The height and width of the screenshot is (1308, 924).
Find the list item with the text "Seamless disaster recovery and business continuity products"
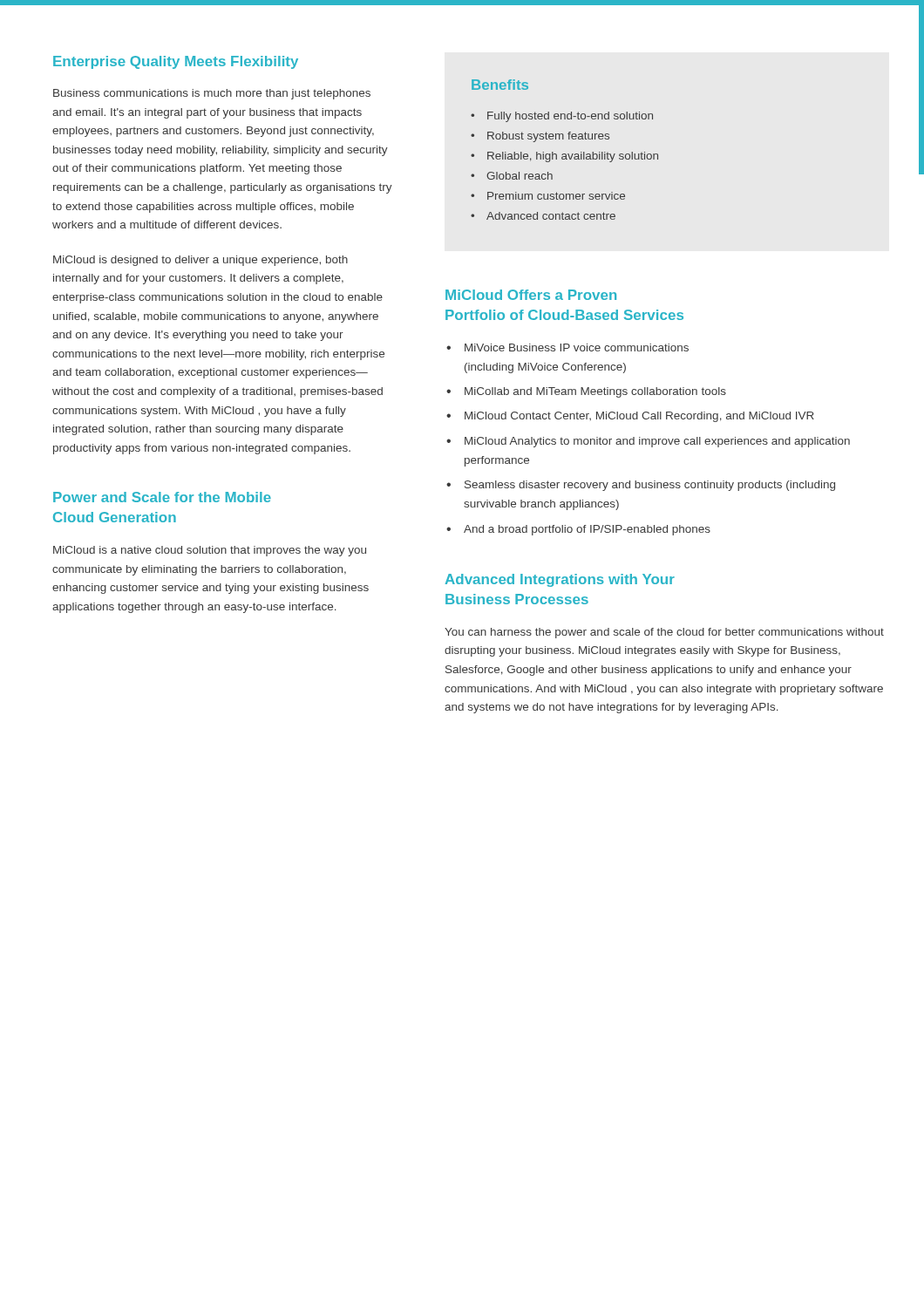point(650,494)
